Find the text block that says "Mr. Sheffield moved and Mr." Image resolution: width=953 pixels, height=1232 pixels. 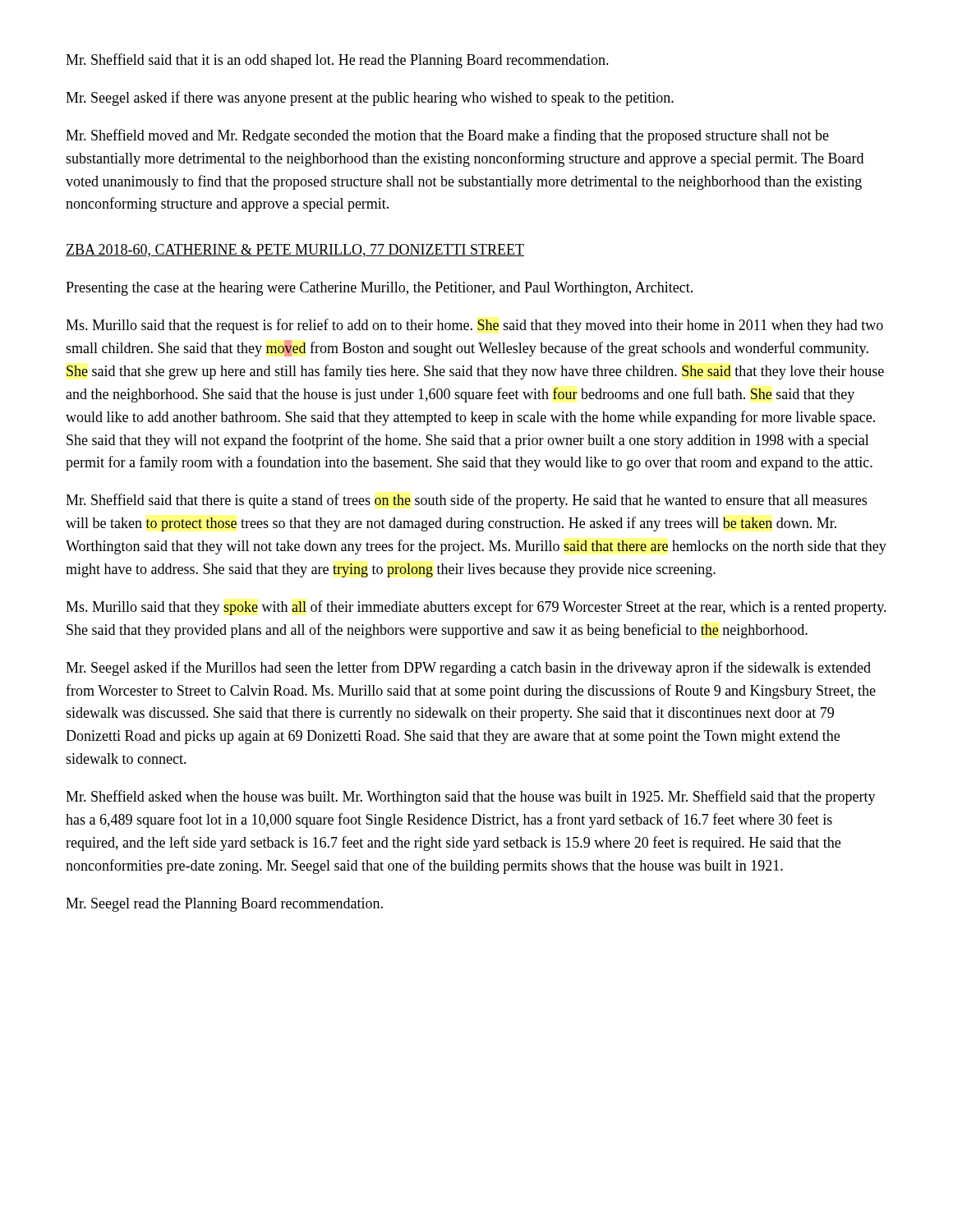tap(465, 170)
